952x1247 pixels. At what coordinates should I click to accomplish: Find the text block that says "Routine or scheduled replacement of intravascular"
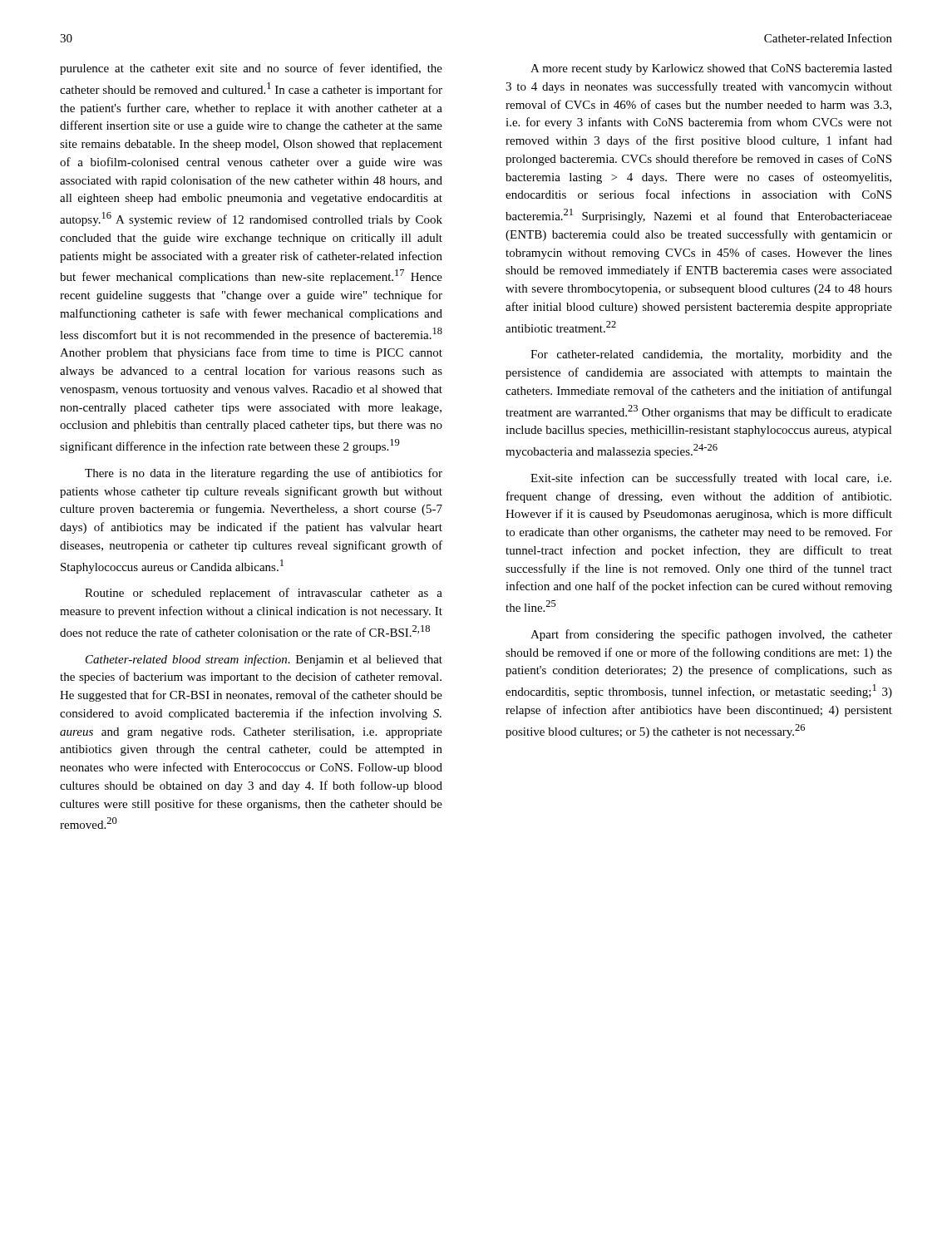click(x=251, y=613)
